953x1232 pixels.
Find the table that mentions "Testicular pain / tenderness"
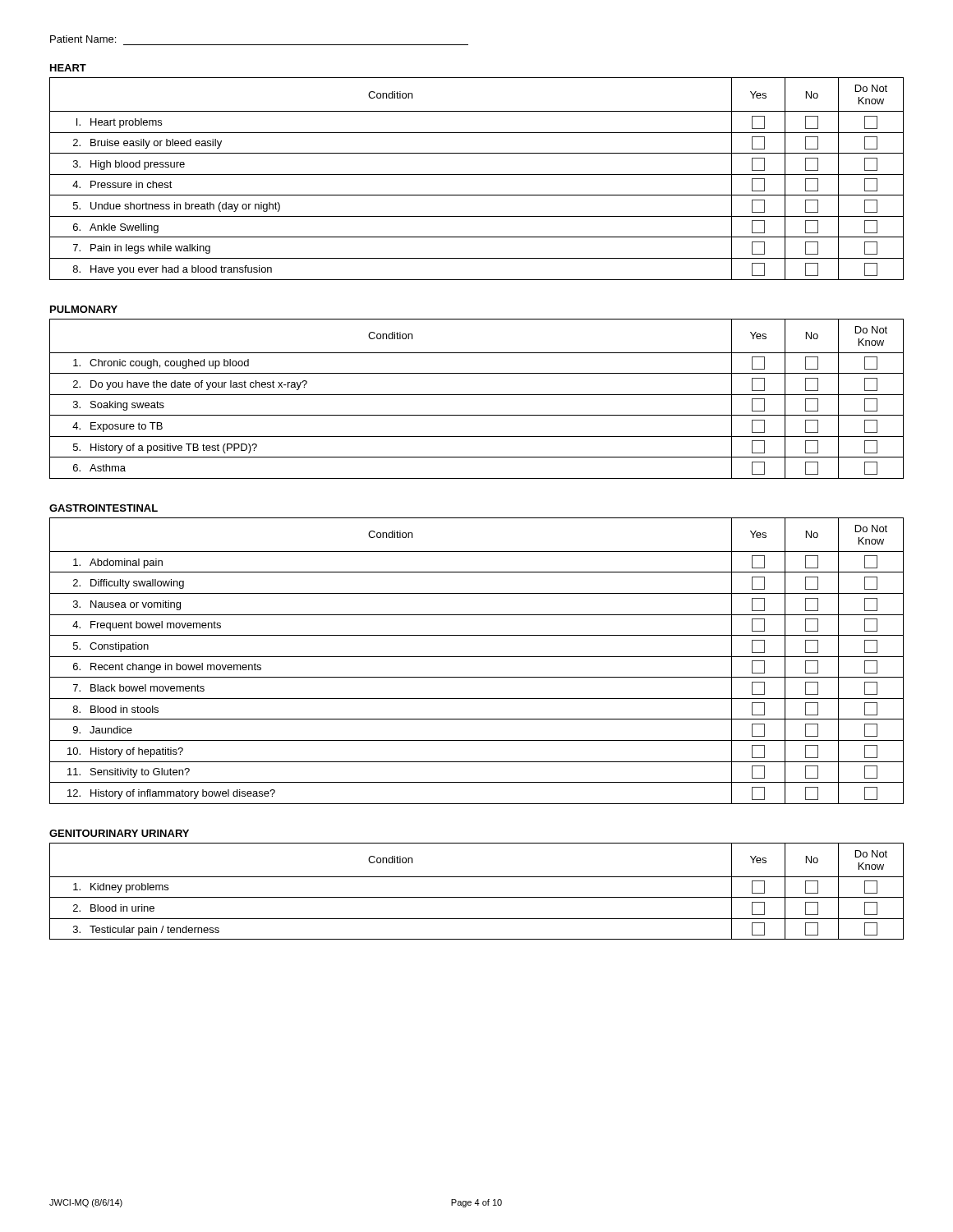tap(476, 891)
